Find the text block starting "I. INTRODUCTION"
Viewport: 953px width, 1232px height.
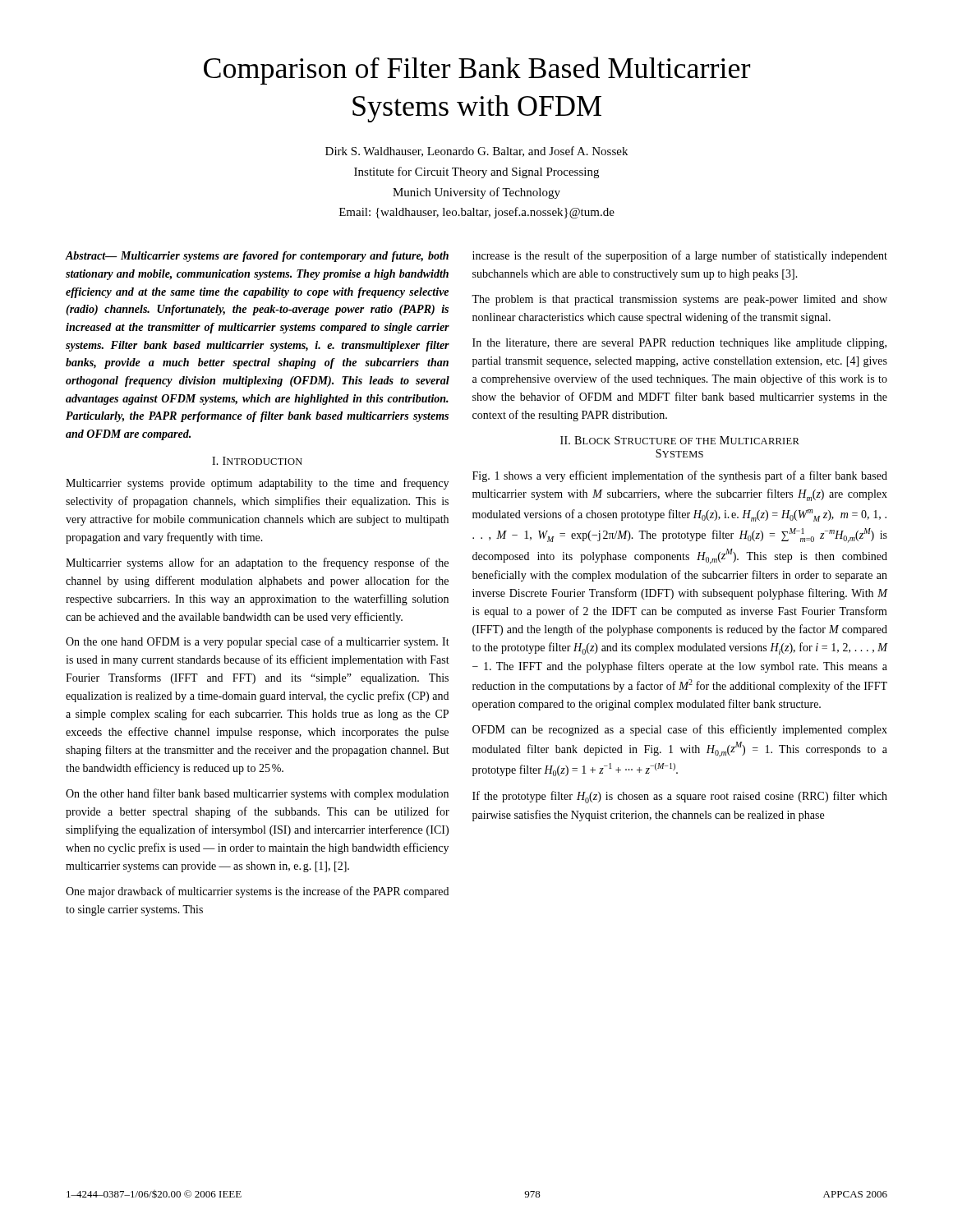point(257,461)
